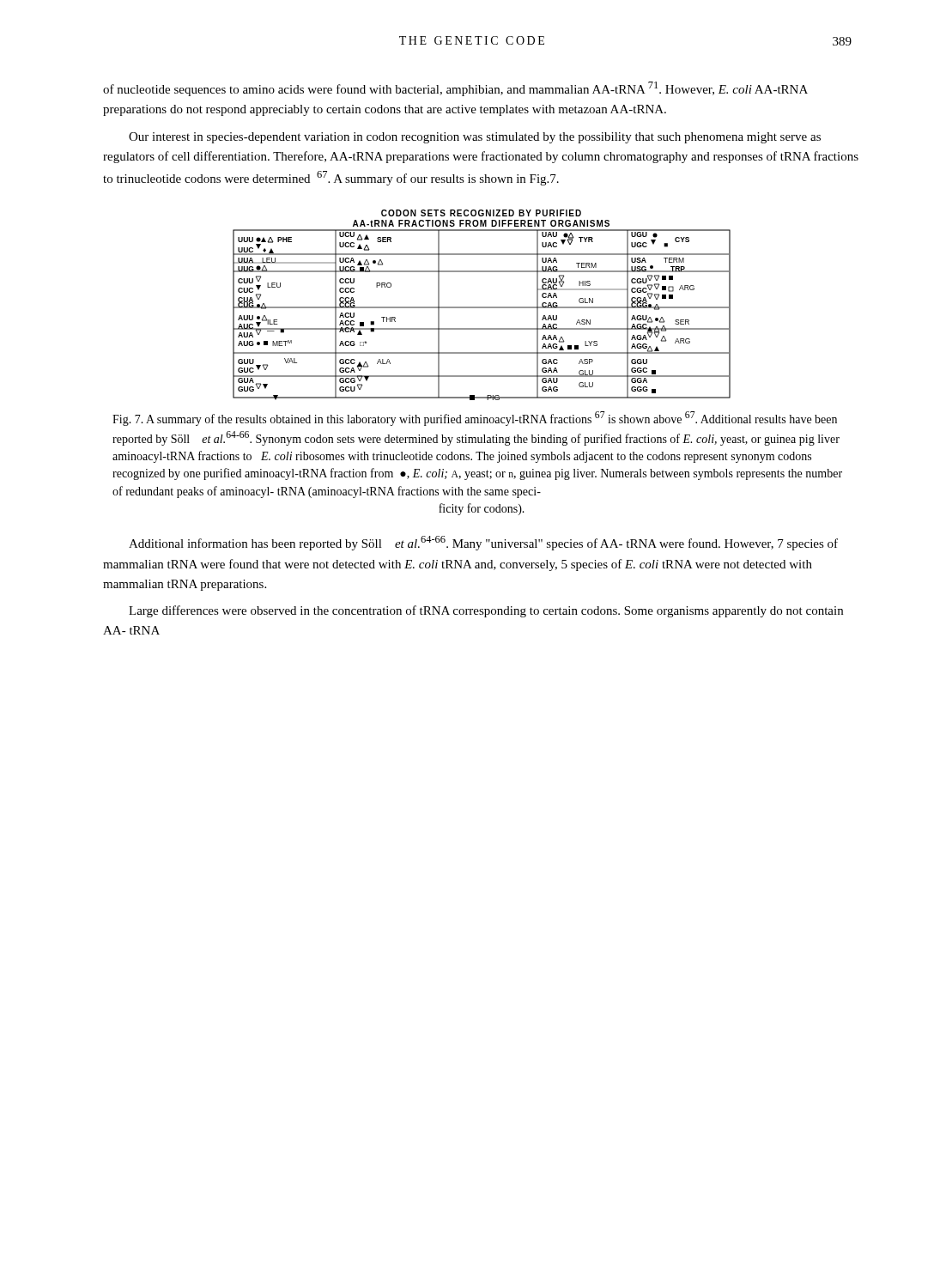Point to the block beginning "Large differences were"
The width and height of the screenshot is (946, 1288).
click(482, 621)
